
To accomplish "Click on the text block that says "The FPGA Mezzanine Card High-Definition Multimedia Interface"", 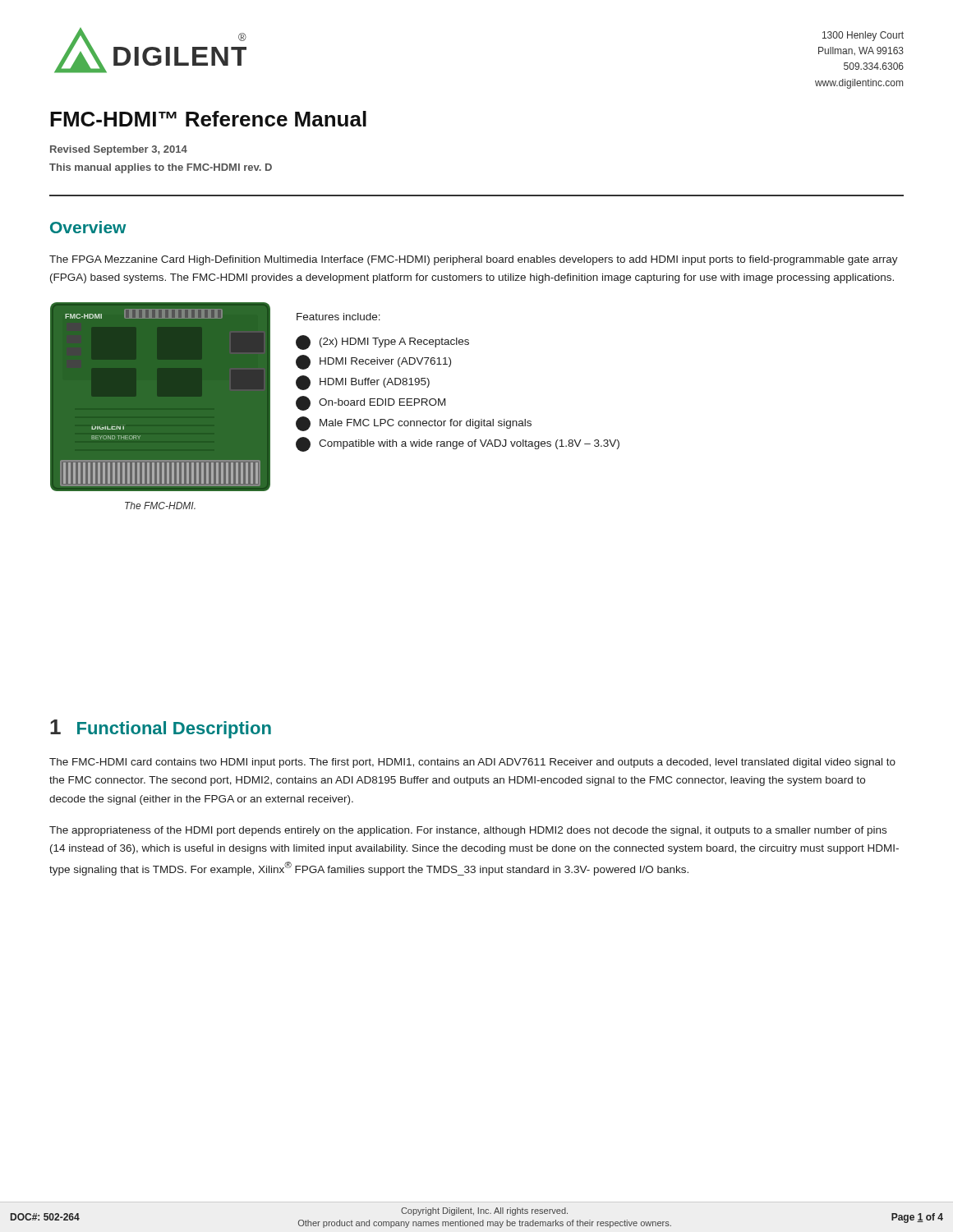I will tap(473, 268).
